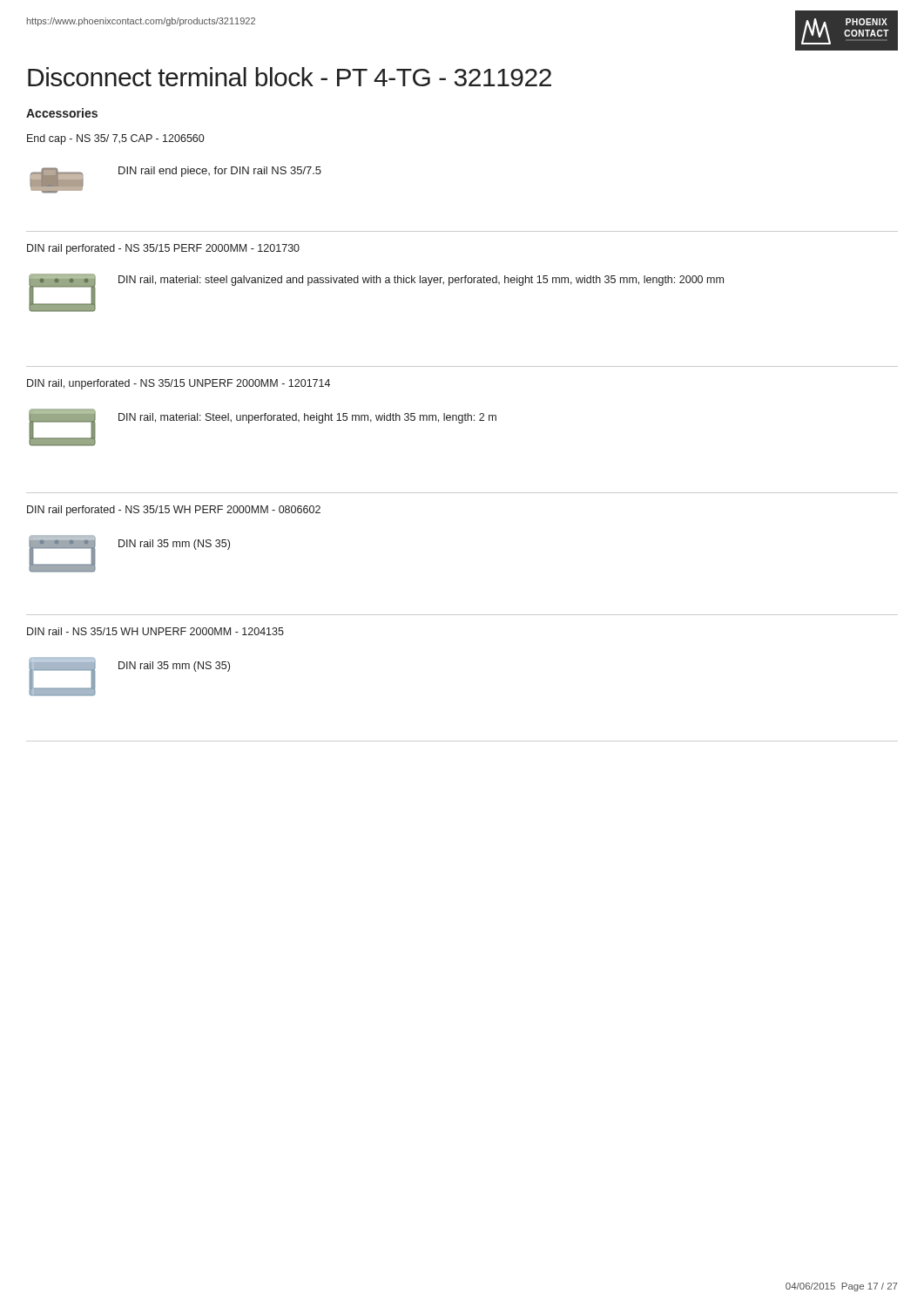
Task: Point to "Disconnect terminal block - PT 4-TG - 3211922"
Action: 289,77
